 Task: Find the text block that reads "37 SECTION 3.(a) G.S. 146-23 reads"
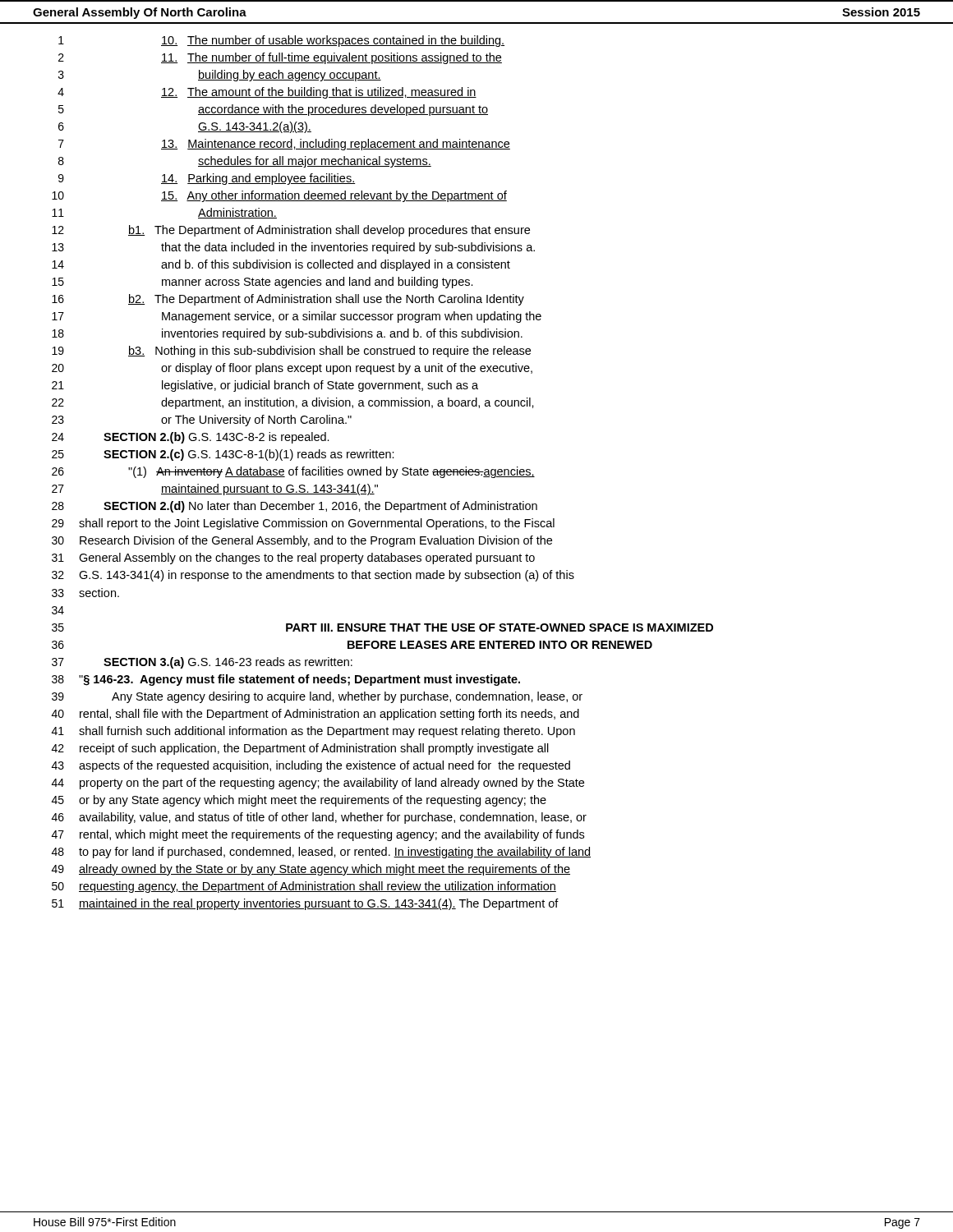point(202,663)
